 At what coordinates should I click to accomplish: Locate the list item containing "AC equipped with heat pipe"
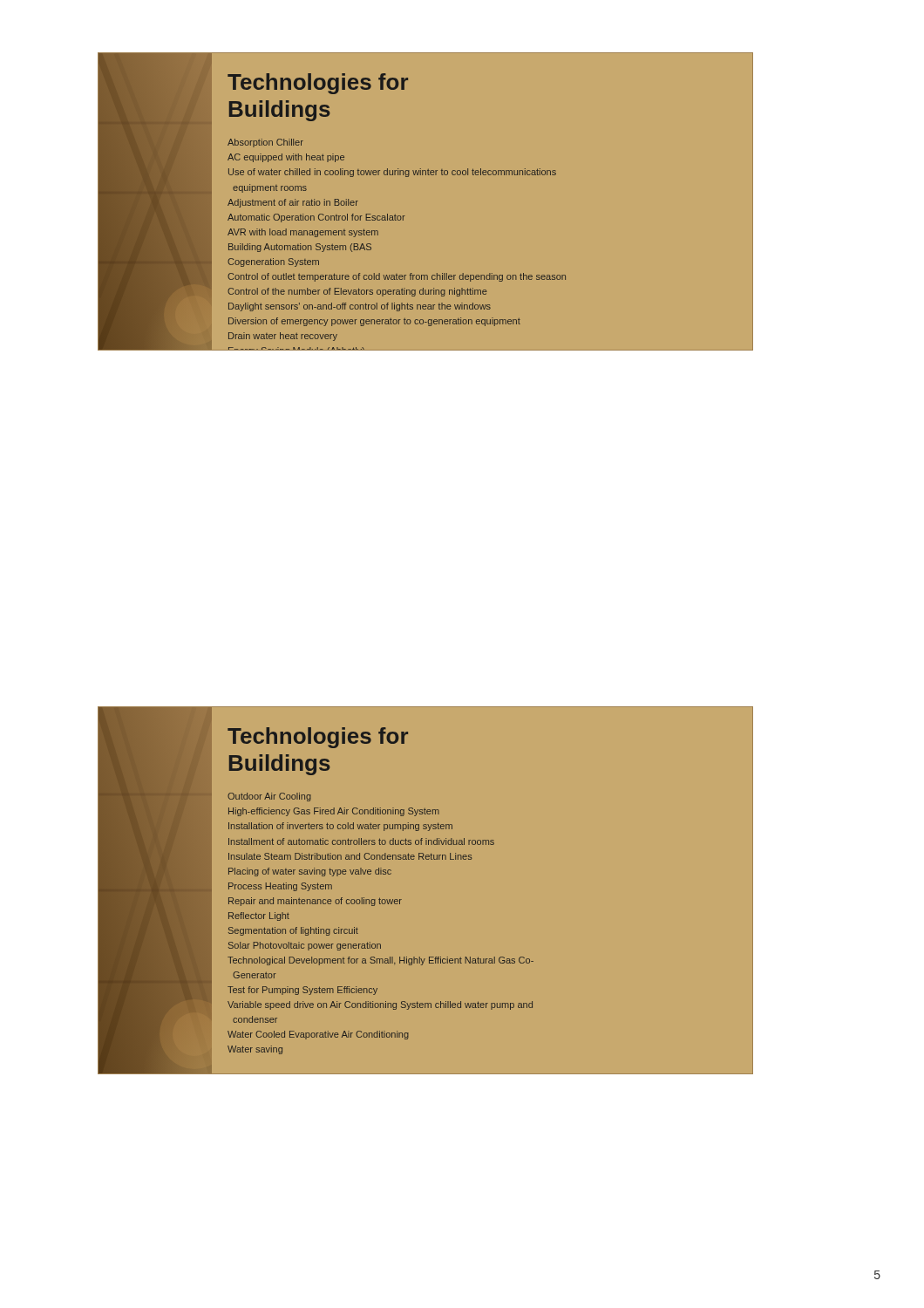coord(286,157)
